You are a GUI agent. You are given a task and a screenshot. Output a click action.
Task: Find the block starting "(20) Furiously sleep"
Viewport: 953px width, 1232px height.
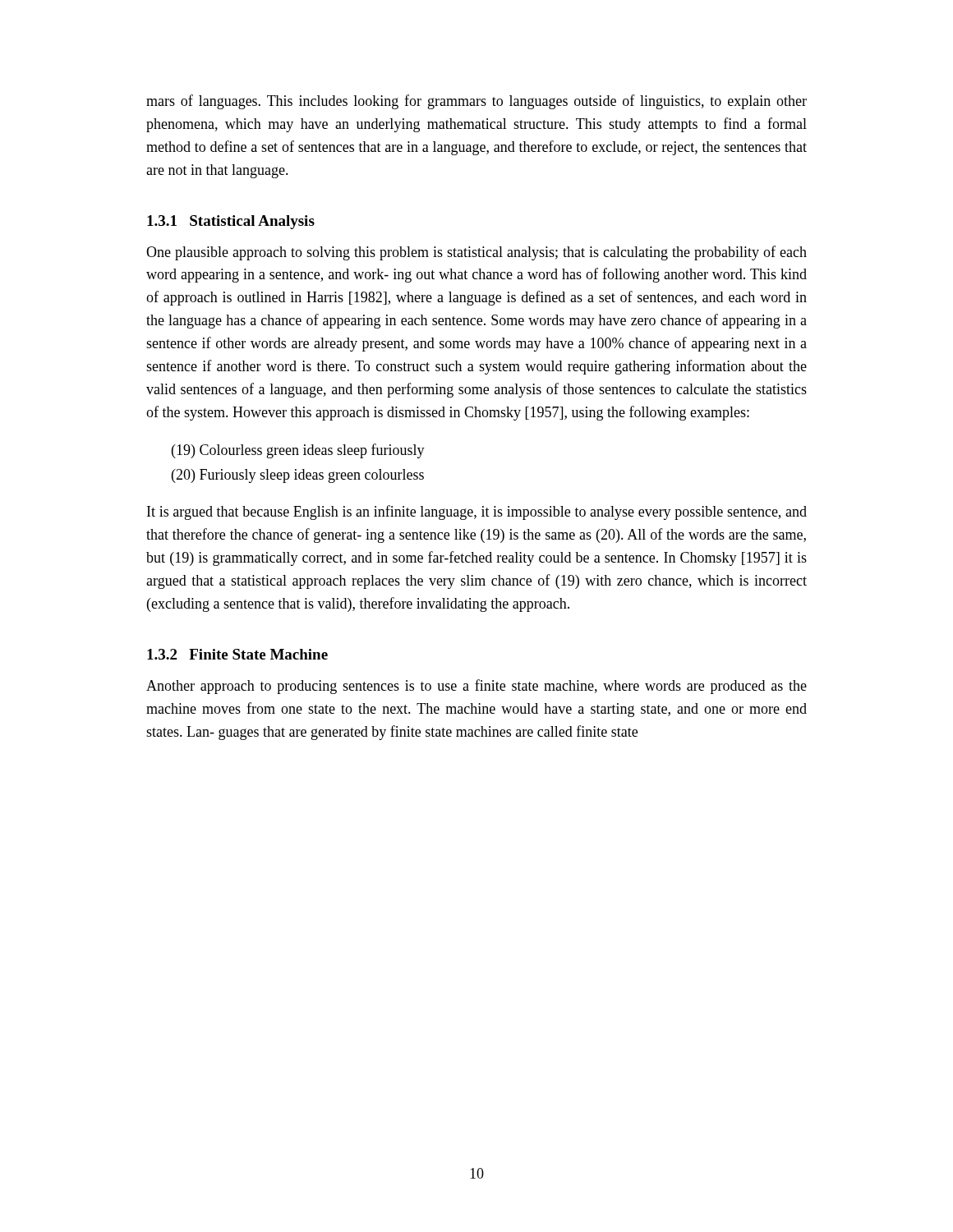(298, 474)
